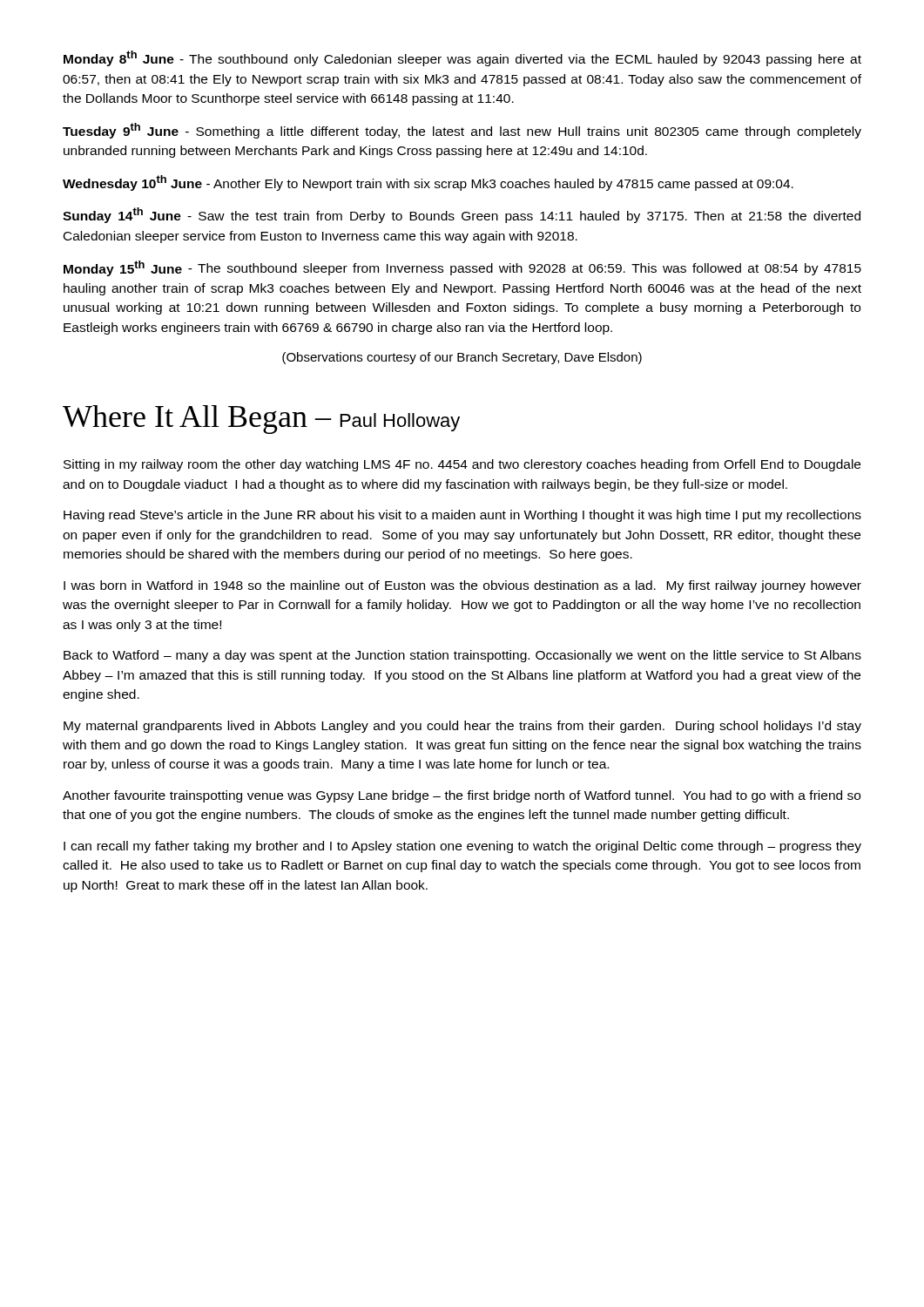Click on the text block containing "Sitting in my railway room"

tap(462, 475)
